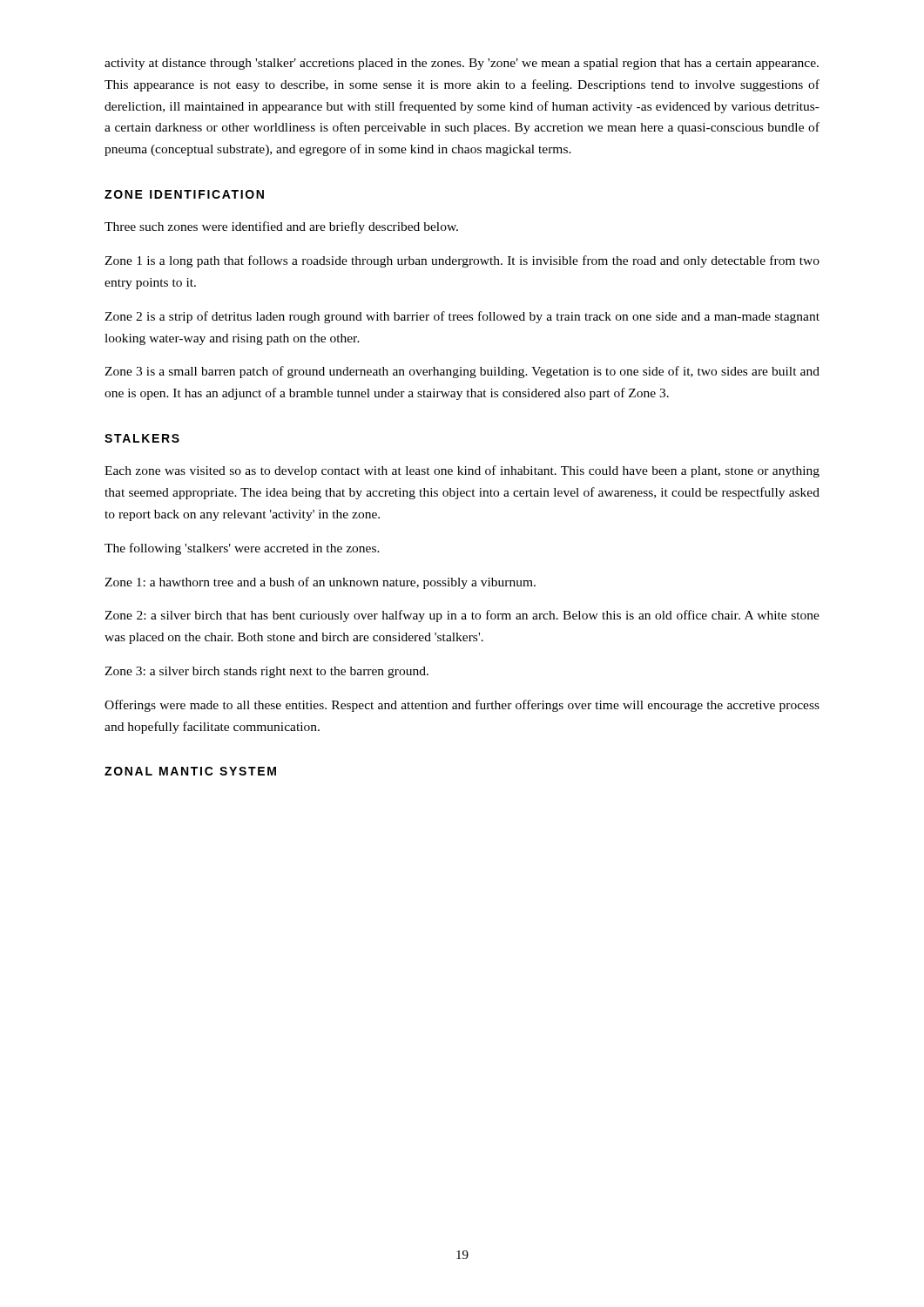Image resolution: width=924 pixels, height=1307 pixels.
Task: Where is the passage that starts "The following 'stalkers' were"?
Action: [242, 547]
